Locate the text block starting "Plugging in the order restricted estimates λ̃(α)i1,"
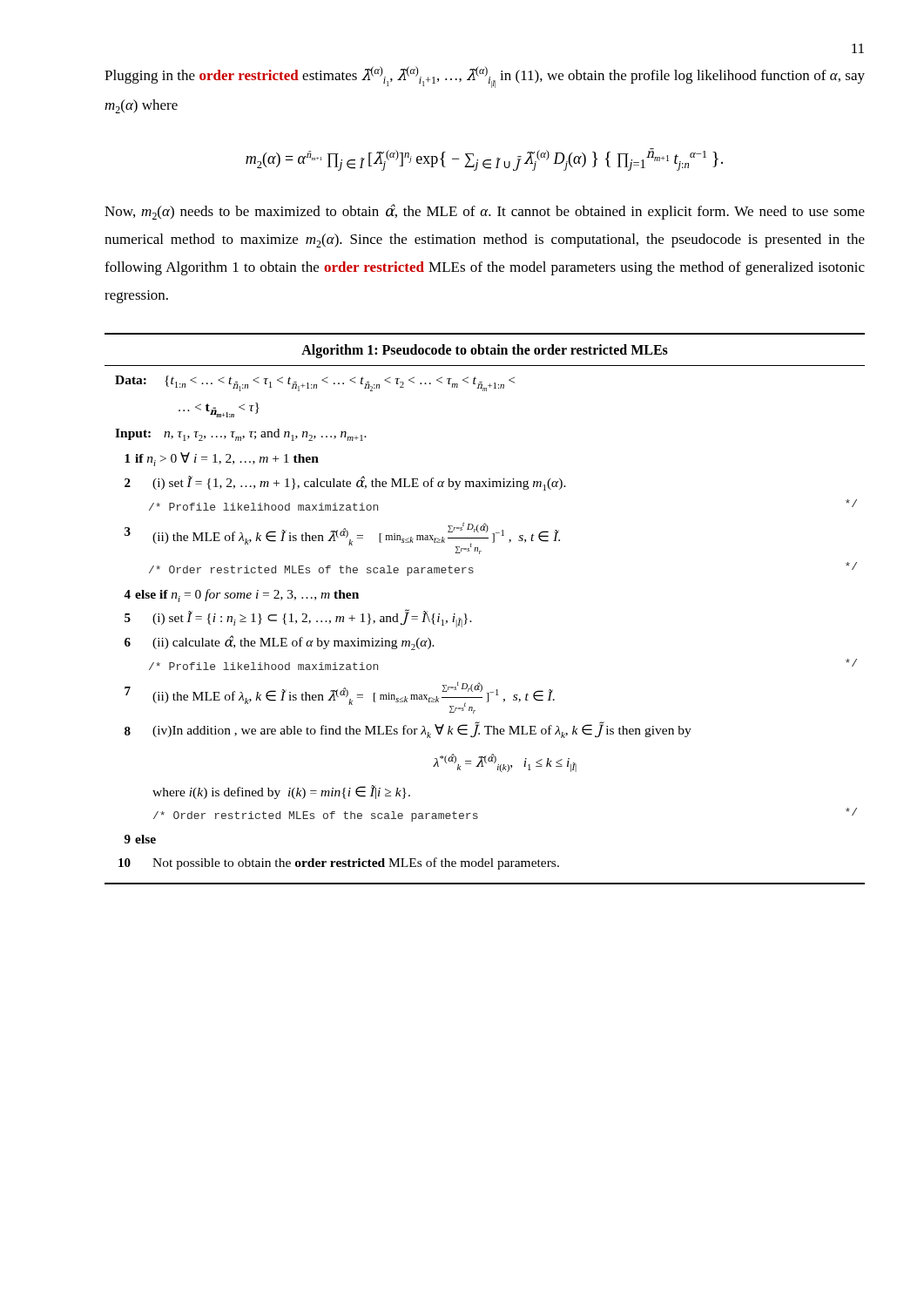924x1307 pixels. coord(485,90)
